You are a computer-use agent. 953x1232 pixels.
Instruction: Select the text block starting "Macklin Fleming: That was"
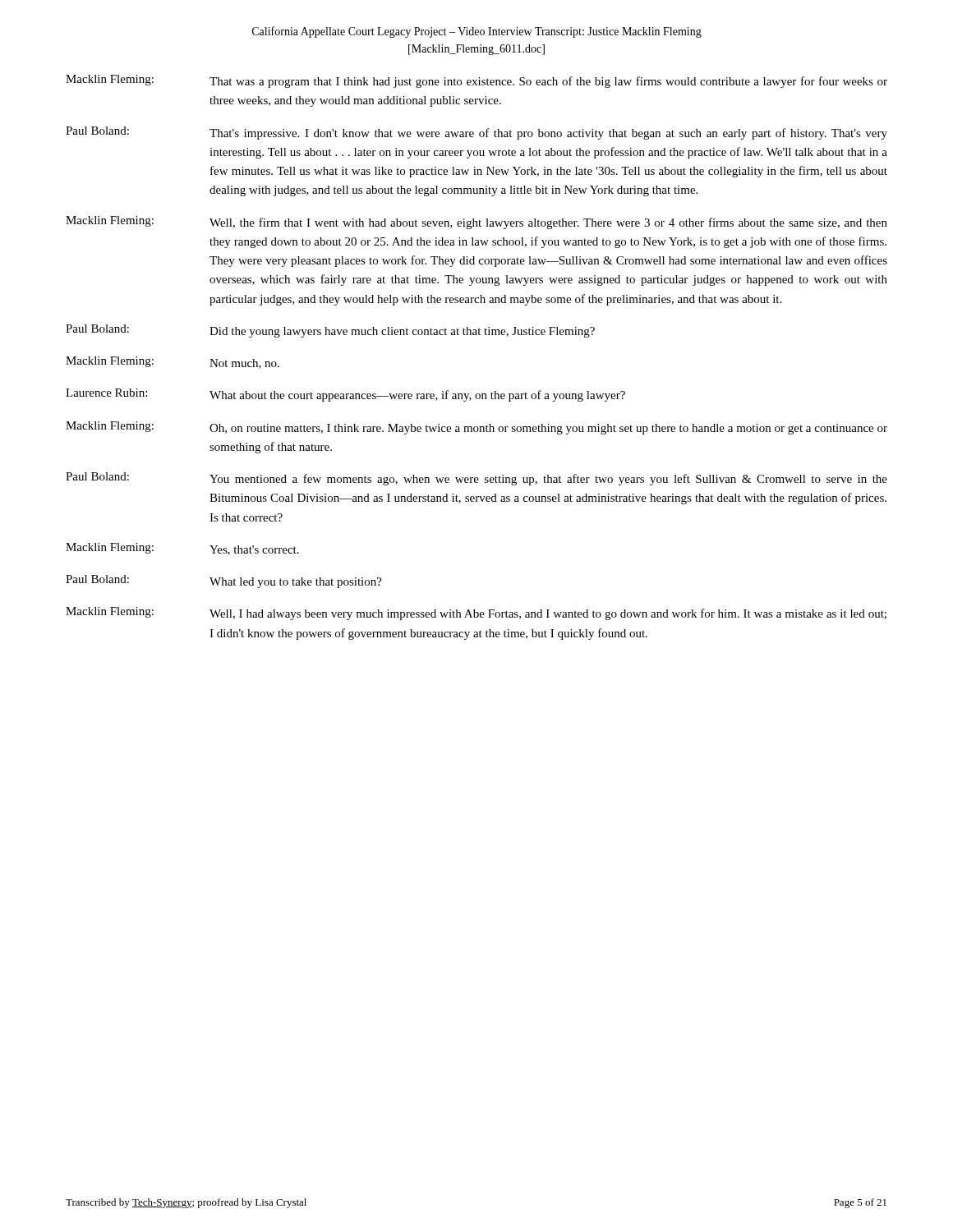click(476, 91)
